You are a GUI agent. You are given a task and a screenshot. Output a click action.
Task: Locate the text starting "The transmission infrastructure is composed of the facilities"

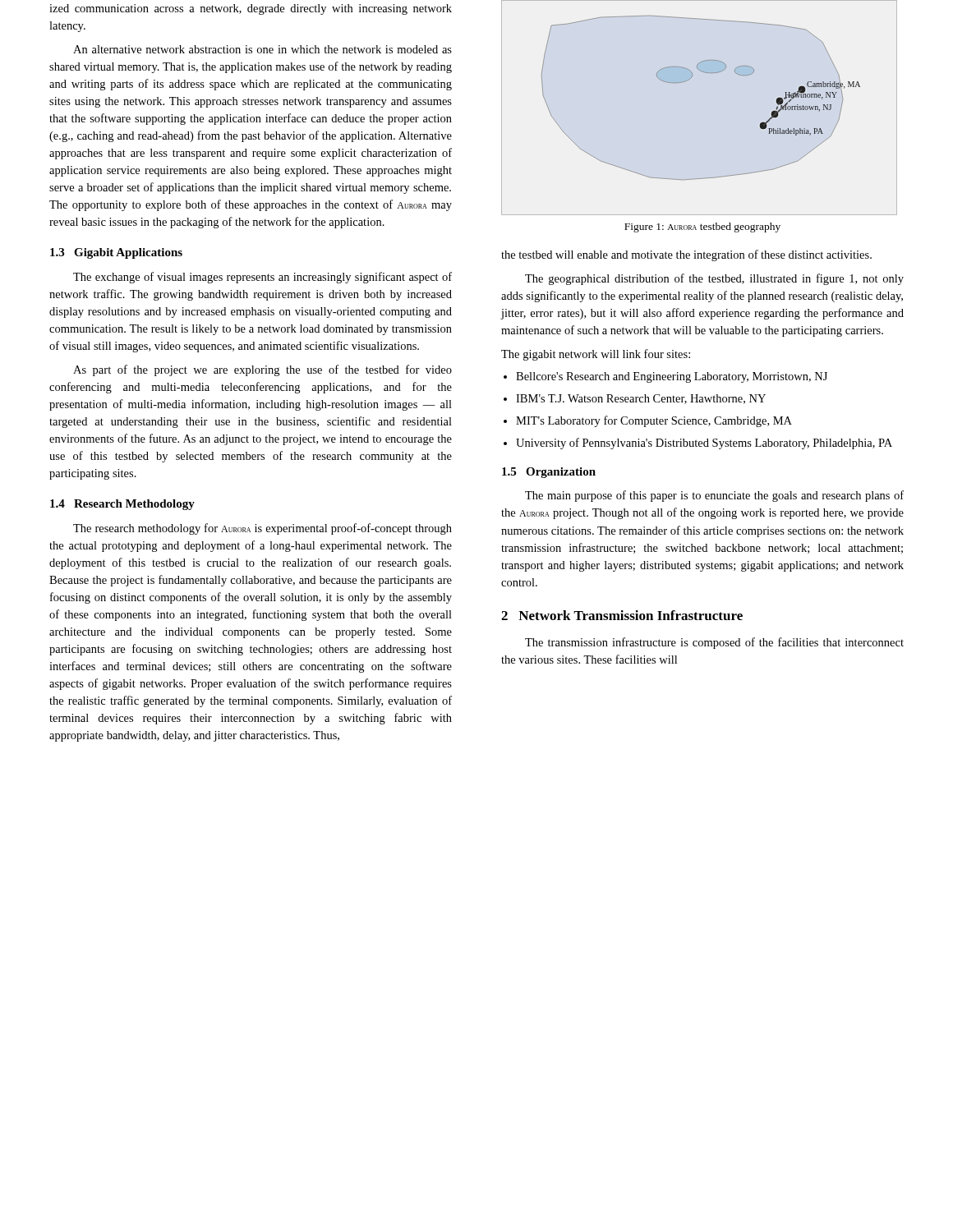[x=702, y=651]
